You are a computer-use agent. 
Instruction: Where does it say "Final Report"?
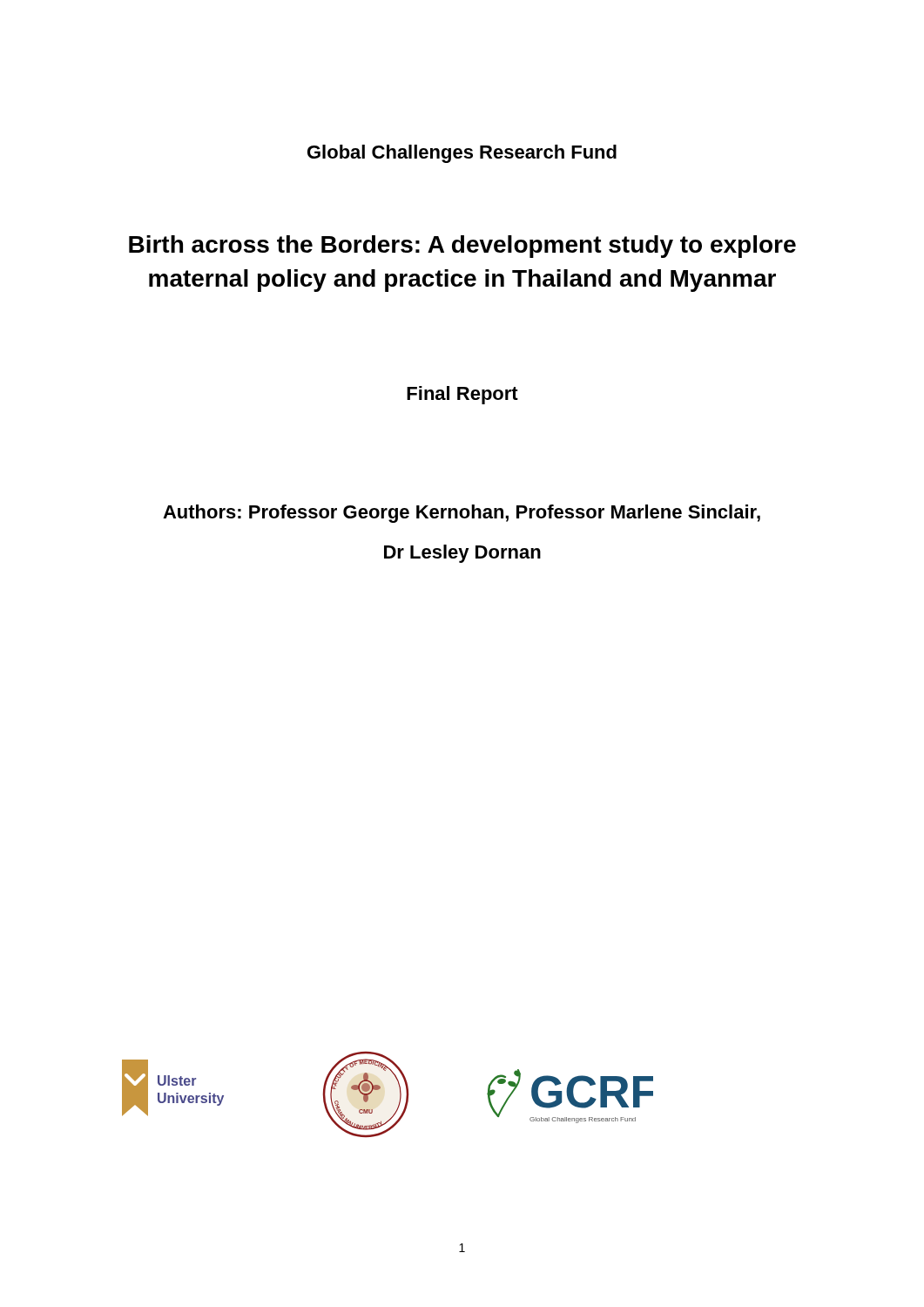(x=462, y=394)
